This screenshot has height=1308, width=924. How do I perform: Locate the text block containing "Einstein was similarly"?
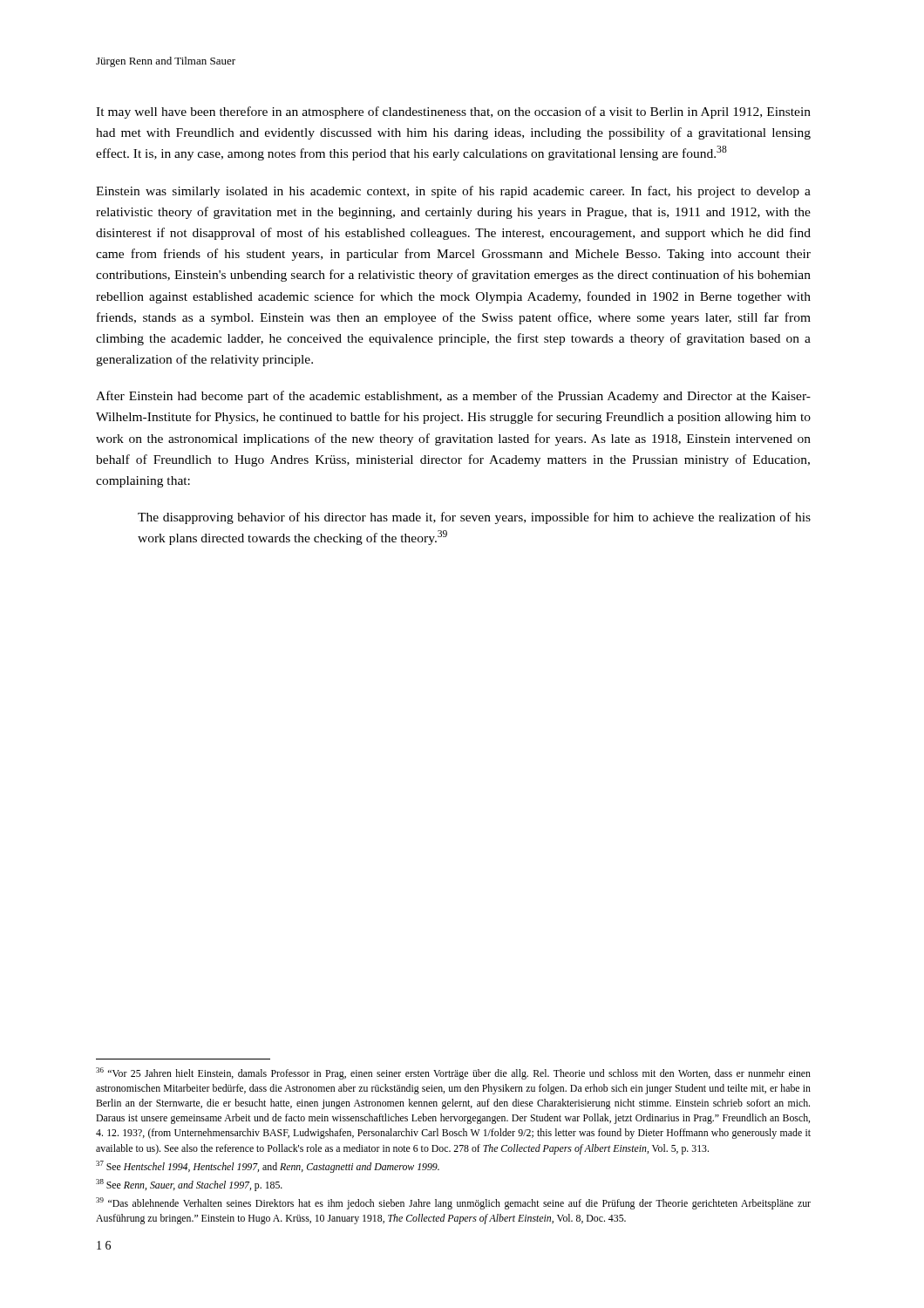pos(453,275)
